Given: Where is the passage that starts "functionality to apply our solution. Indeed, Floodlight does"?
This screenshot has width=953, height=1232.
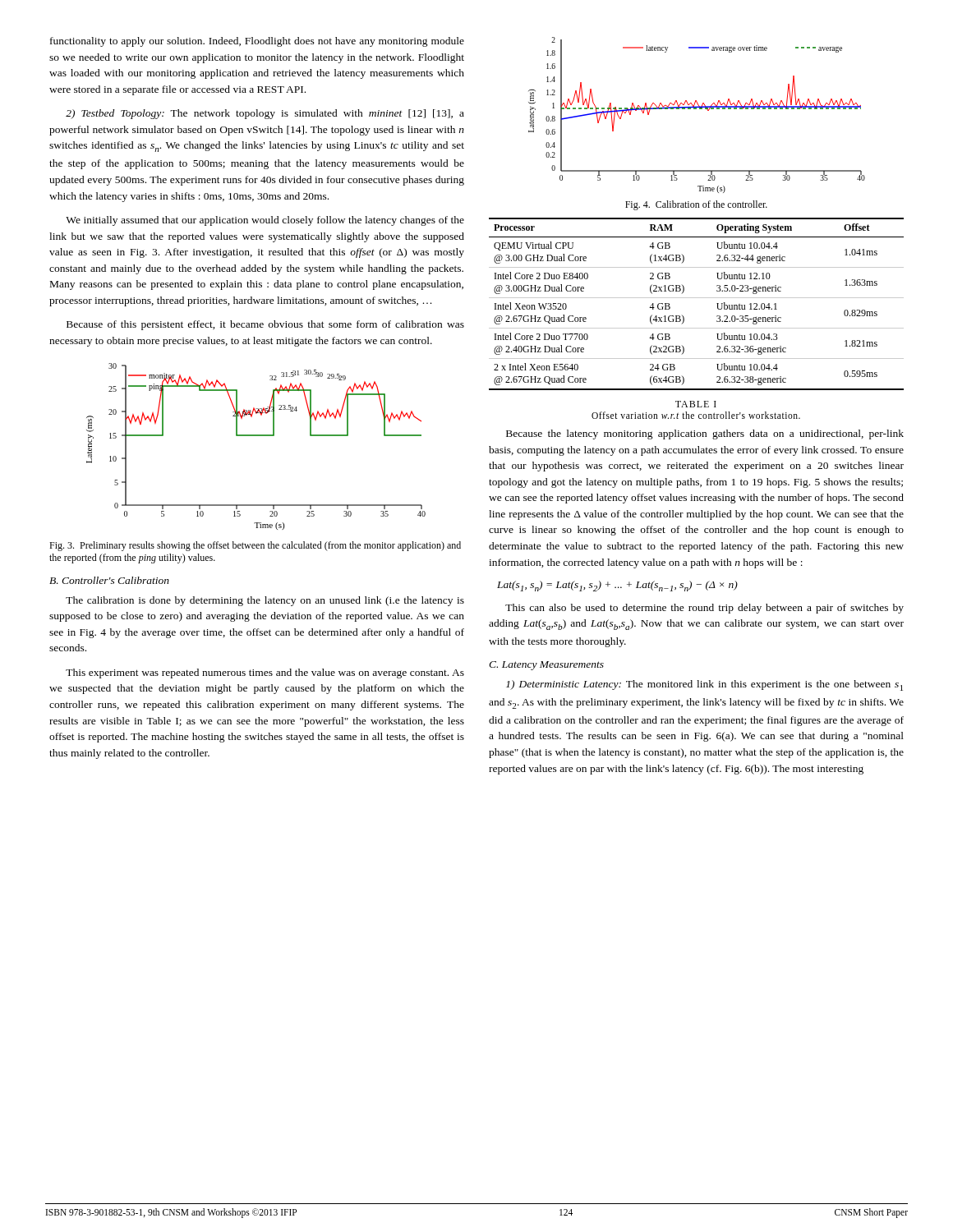Looking at the screenshot, I should pos(257,65).
